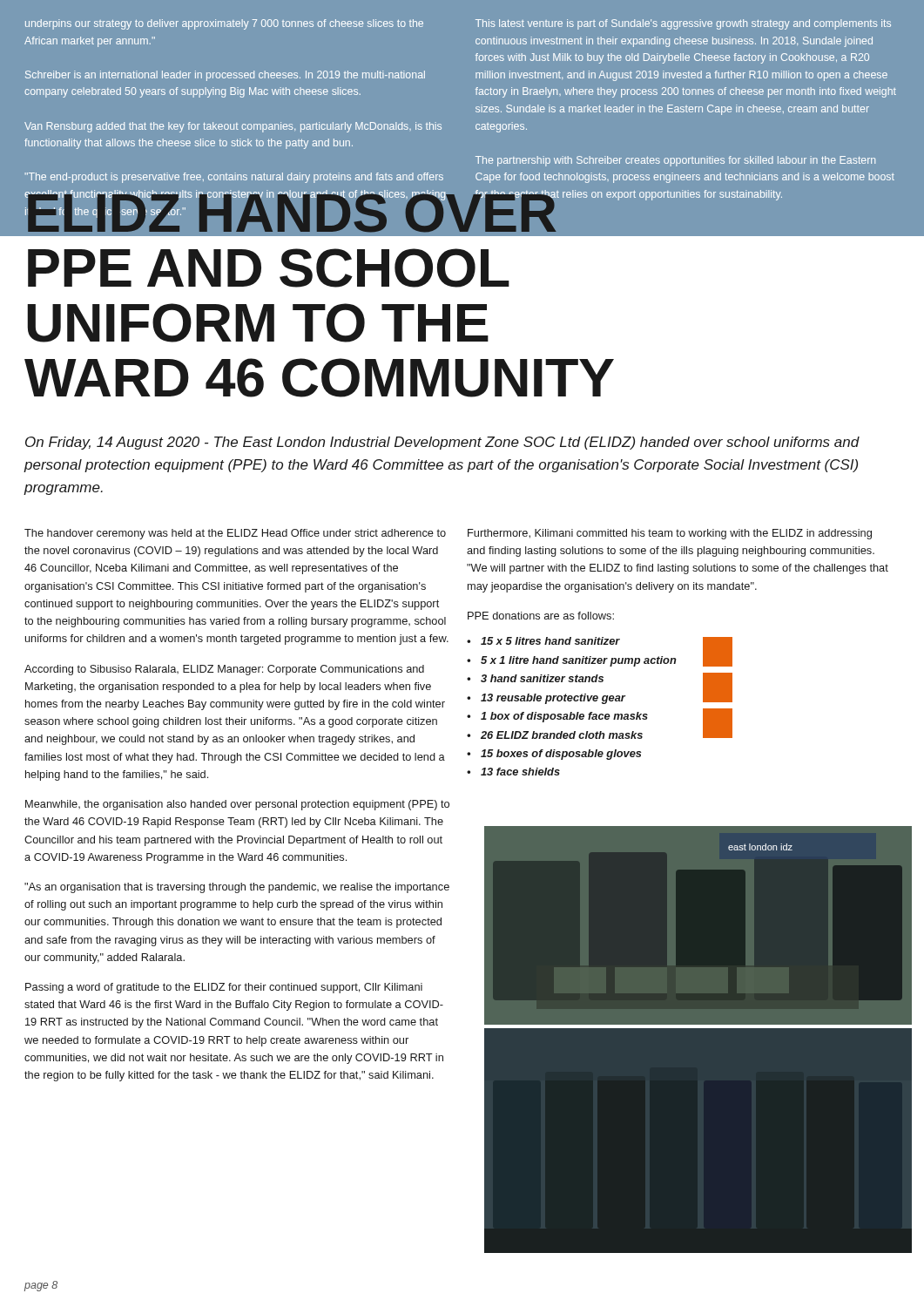Where is the passage that starts "The handover ceremony was held at the"?
Screen dimensions: 1307x924
pyautogui.click(x=237, y=586)
